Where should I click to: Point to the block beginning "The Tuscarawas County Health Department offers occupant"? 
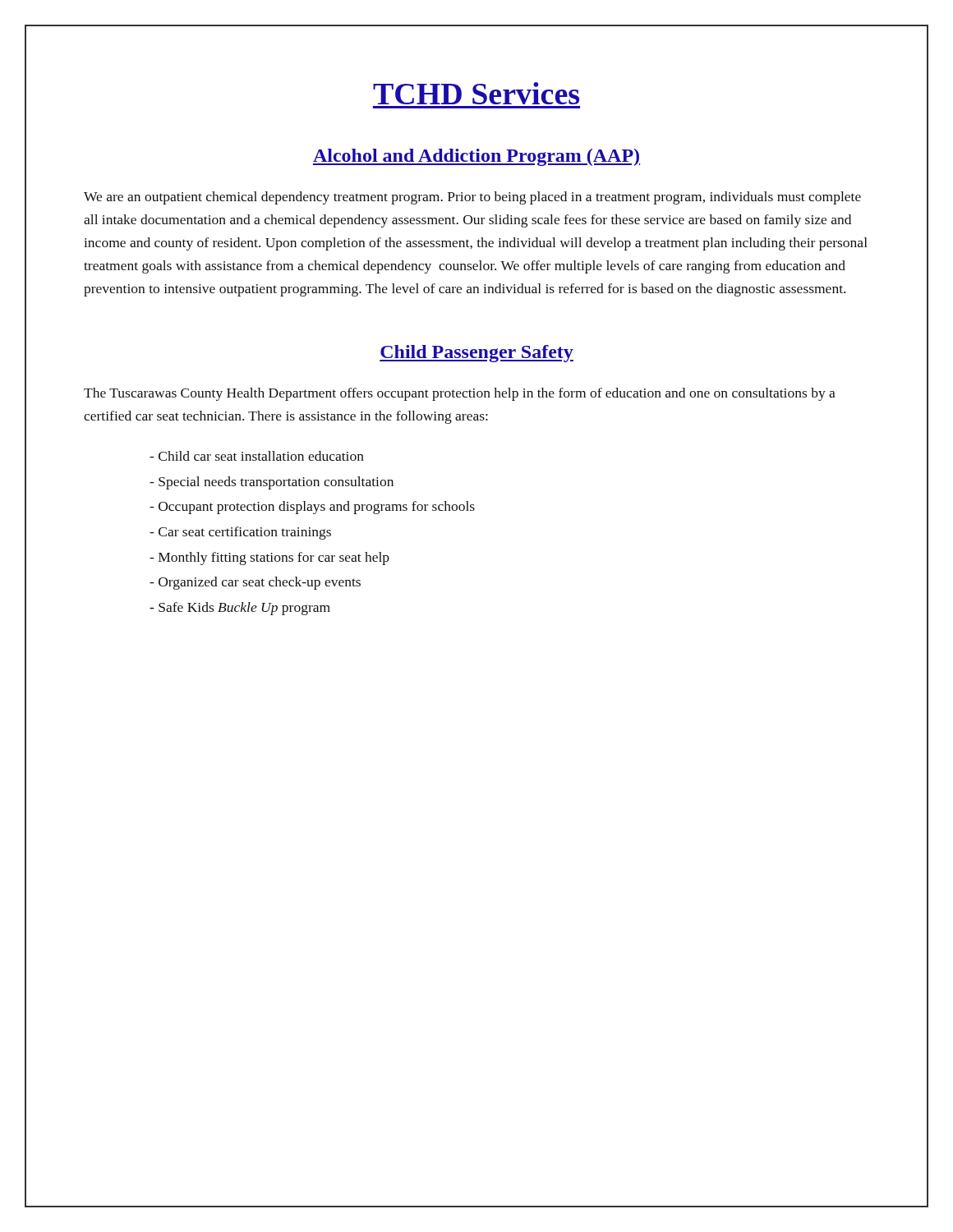coord(460,404)
